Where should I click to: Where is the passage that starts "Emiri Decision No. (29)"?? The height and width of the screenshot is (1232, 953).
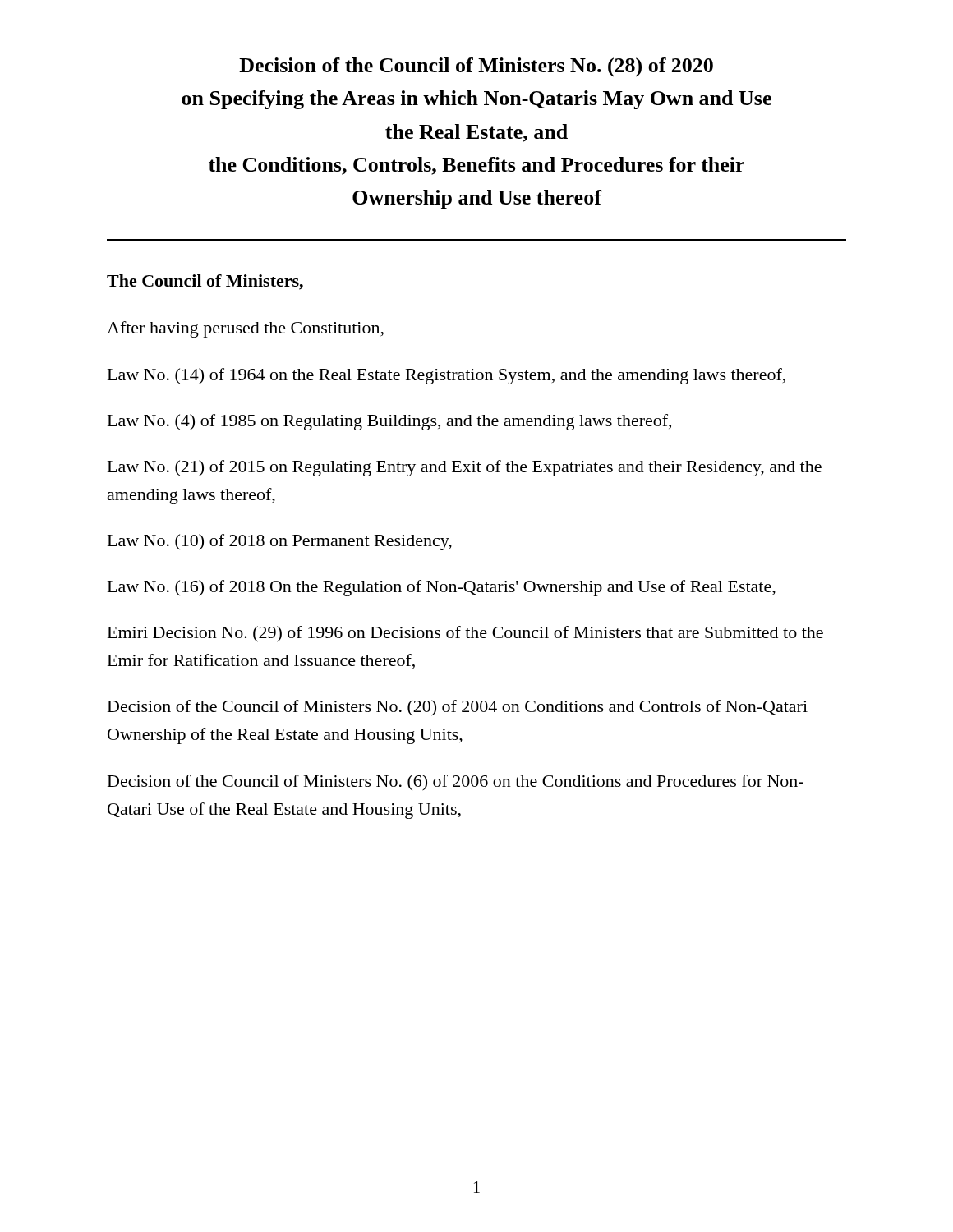click(x=465, y=646)
